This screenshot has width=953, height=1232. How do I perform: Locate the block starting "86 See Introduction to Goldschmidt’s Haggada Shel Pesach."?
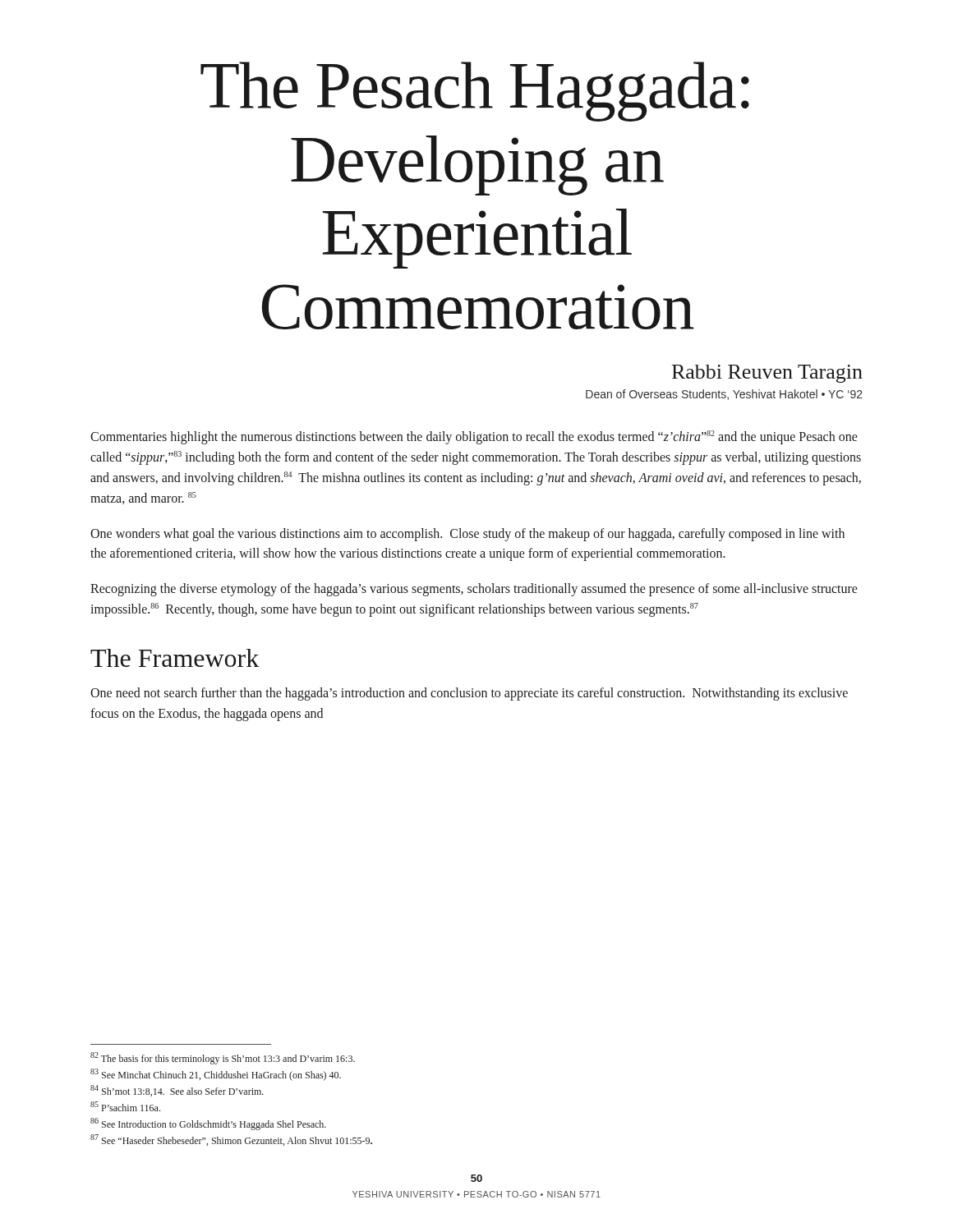[x=208, y=1124]
